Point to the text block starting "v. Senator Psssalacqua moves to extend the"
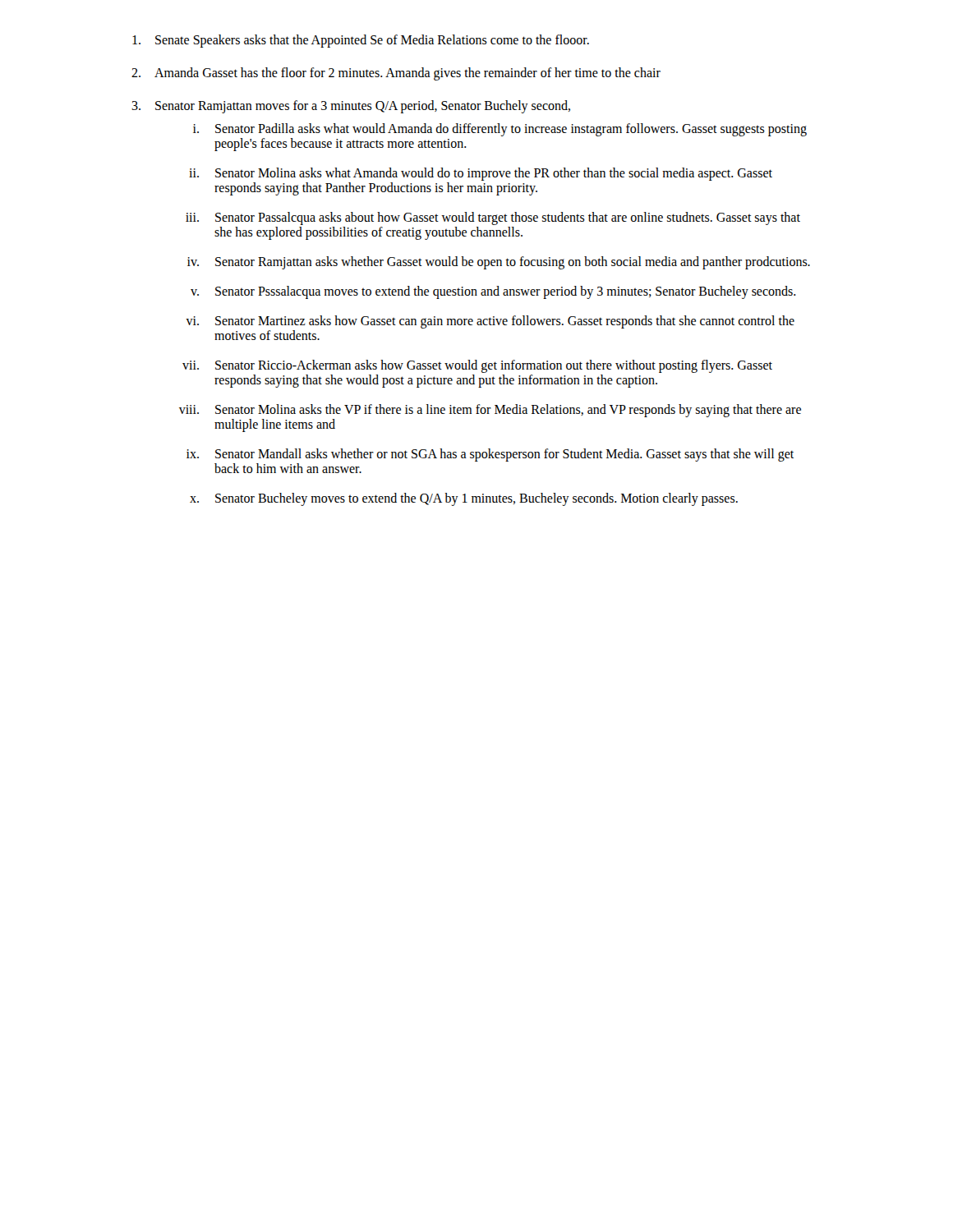953x1232 pixels. point(484,292)
